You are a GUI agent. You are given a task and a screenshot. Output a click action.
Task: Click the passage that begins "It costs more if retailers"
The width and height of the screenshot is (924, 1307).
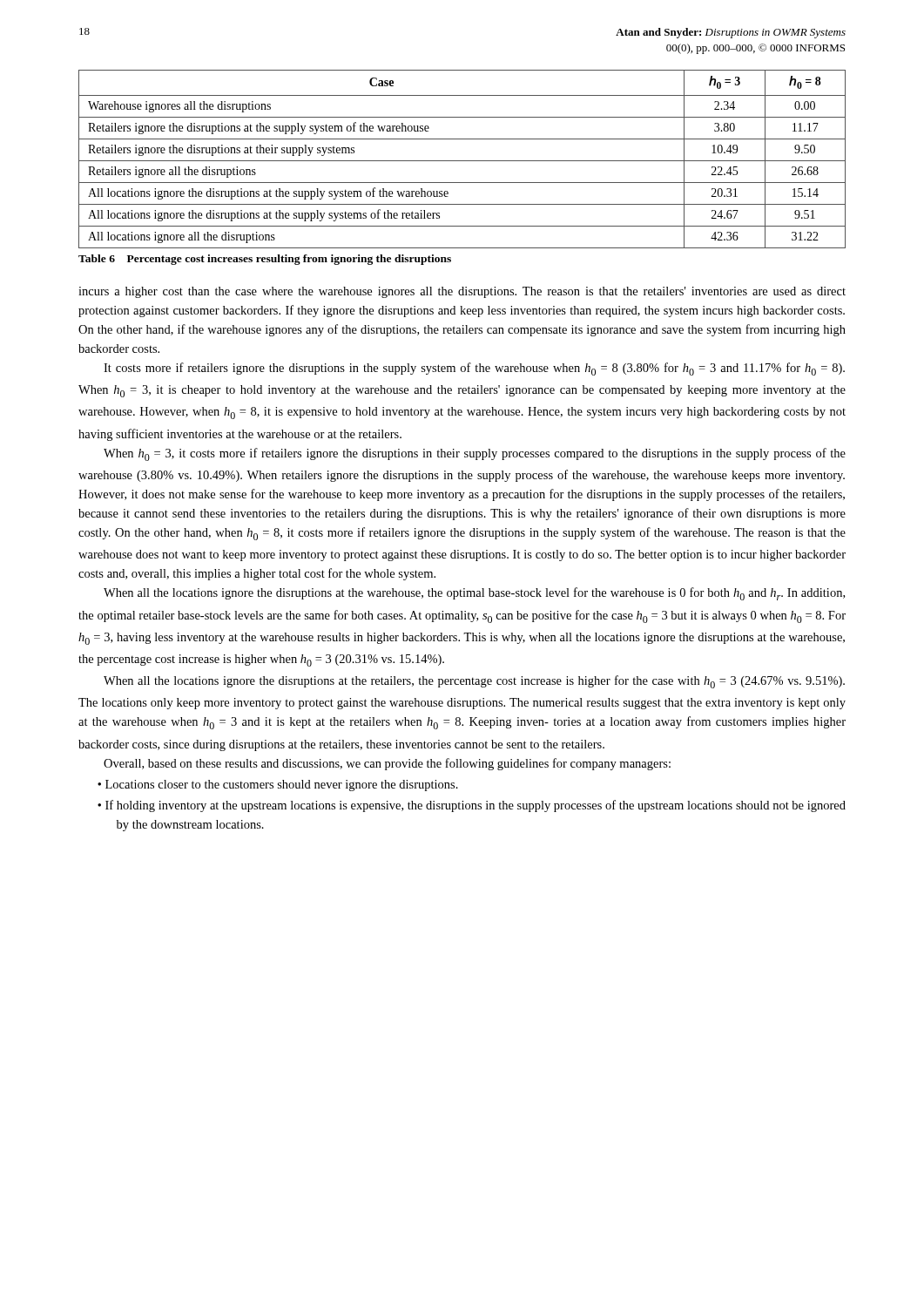coord(462,401)
